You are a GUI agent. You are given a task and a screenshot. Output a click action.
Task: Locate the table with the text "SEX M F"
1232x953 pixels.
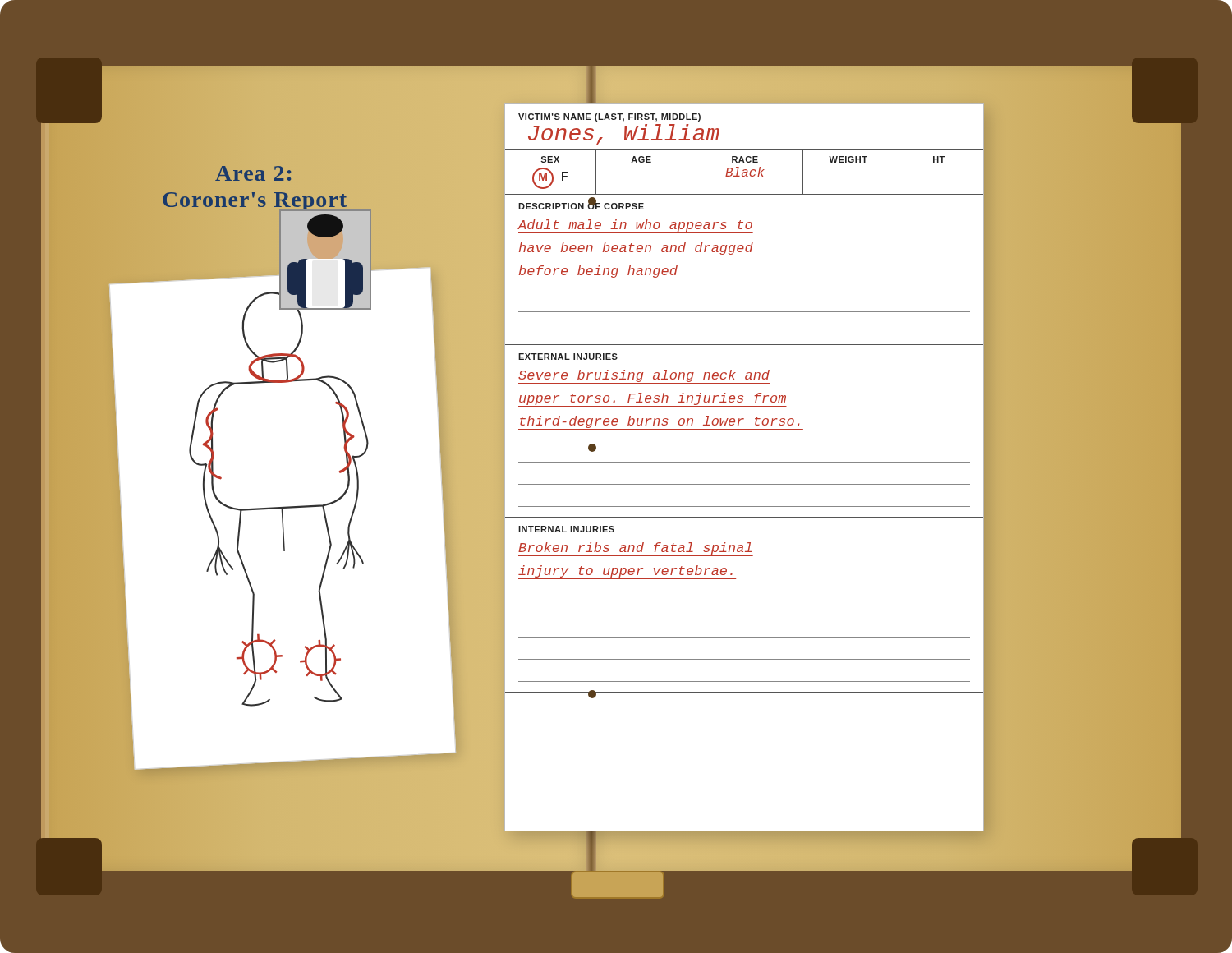coord(744,172)
